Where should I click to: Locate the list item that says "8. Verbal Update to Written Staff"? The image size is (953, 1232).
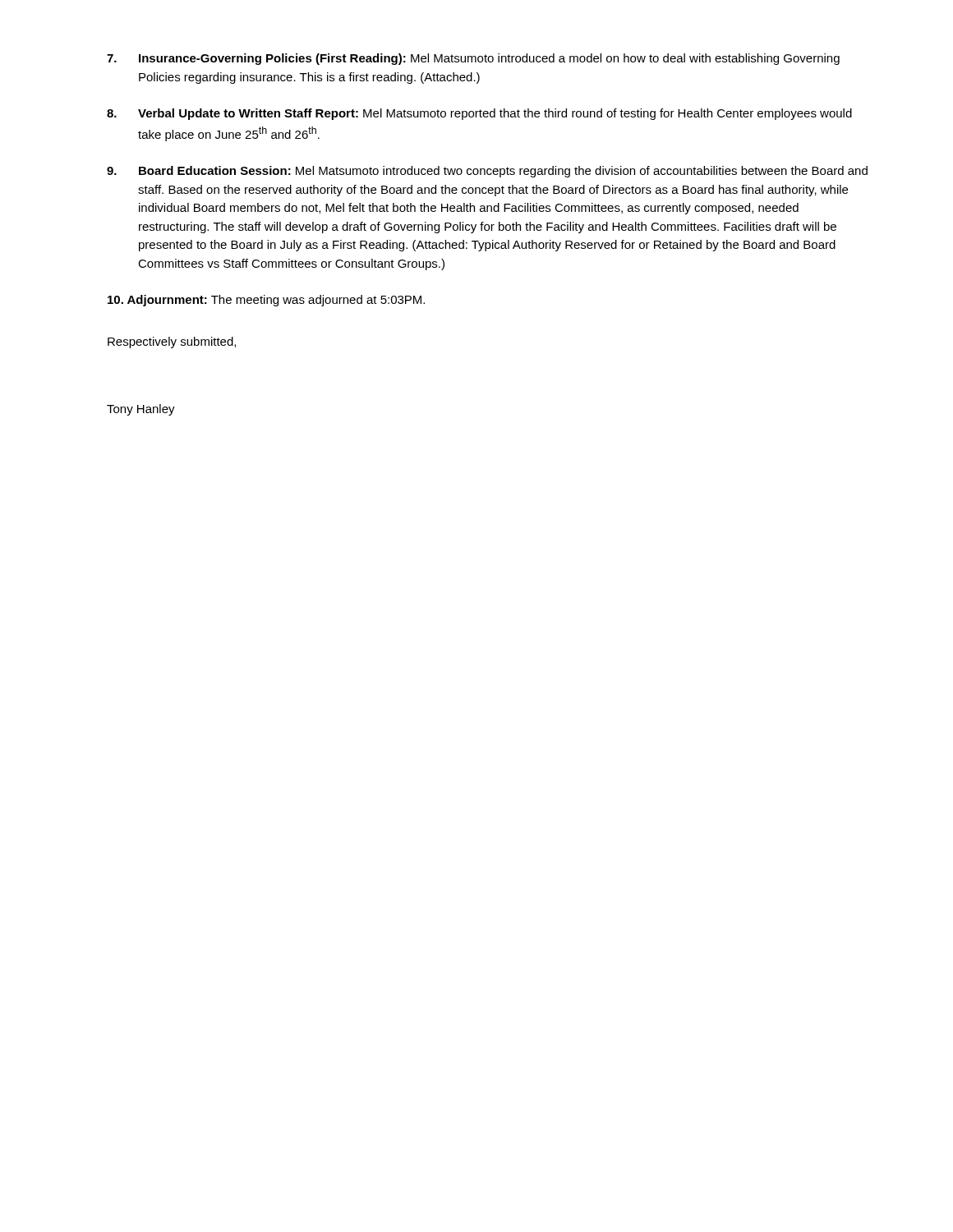[489, 124]
